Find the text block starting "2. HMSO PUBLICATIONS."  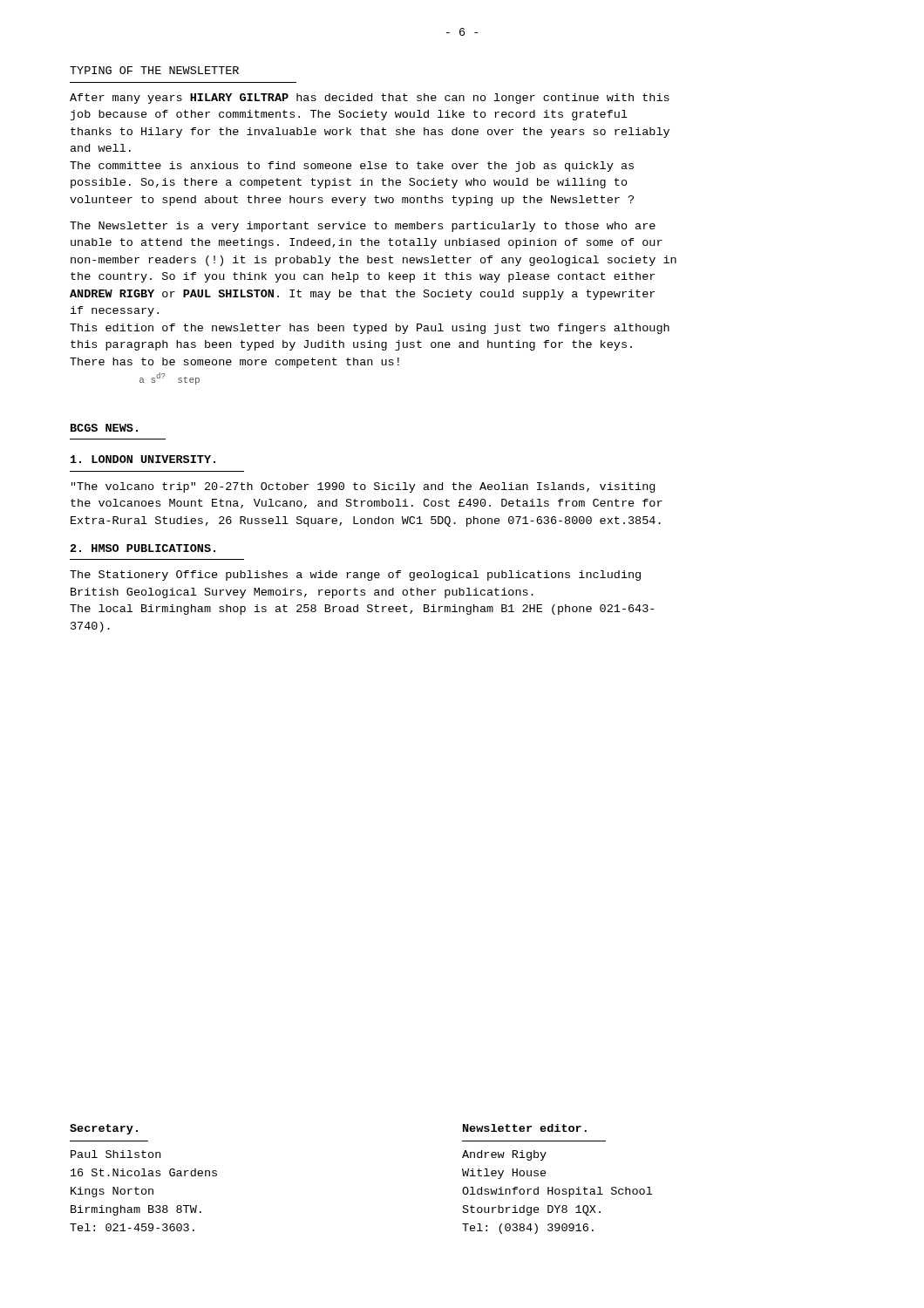[144, 549]
